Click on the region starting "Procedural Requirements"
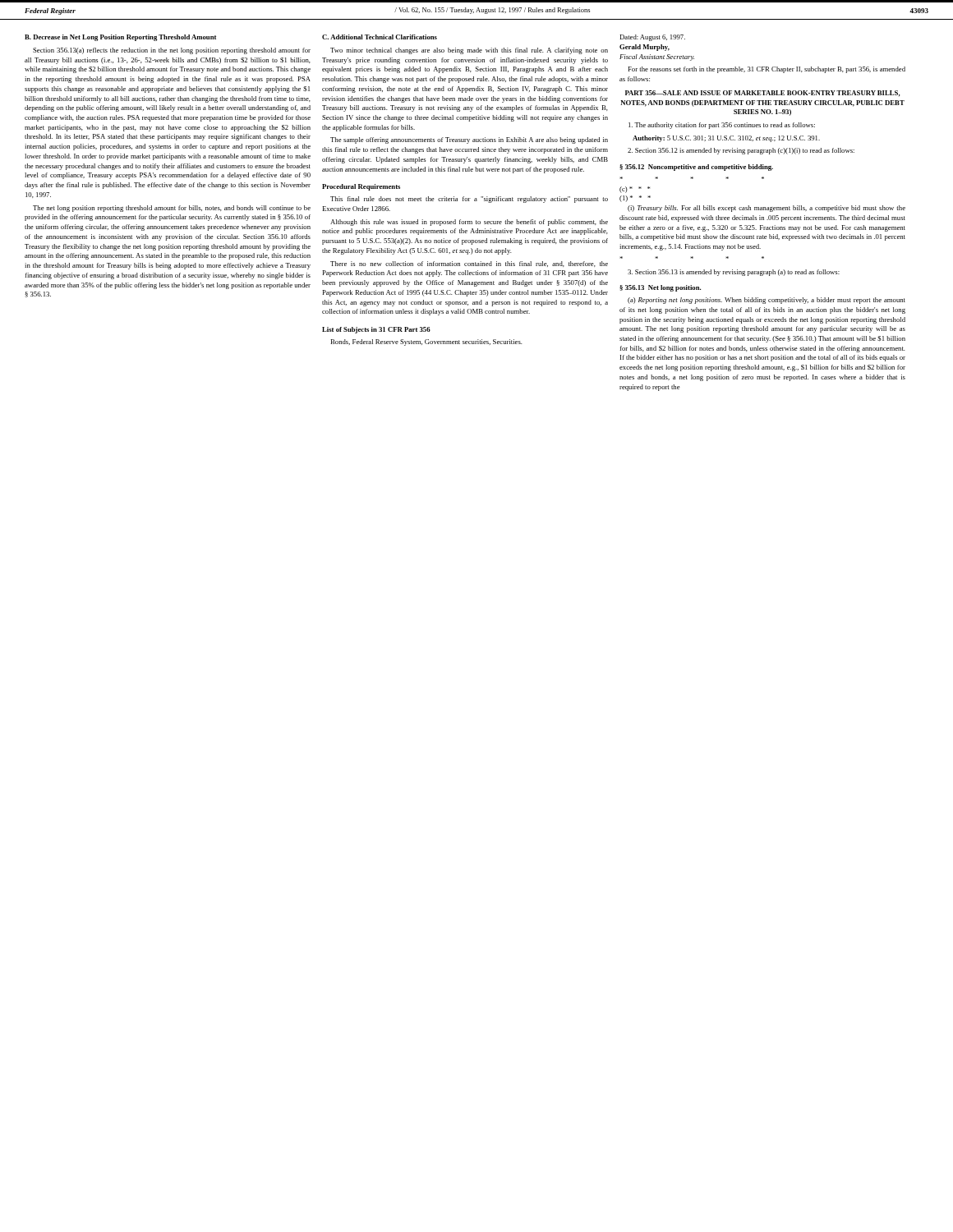 [361, 187]
